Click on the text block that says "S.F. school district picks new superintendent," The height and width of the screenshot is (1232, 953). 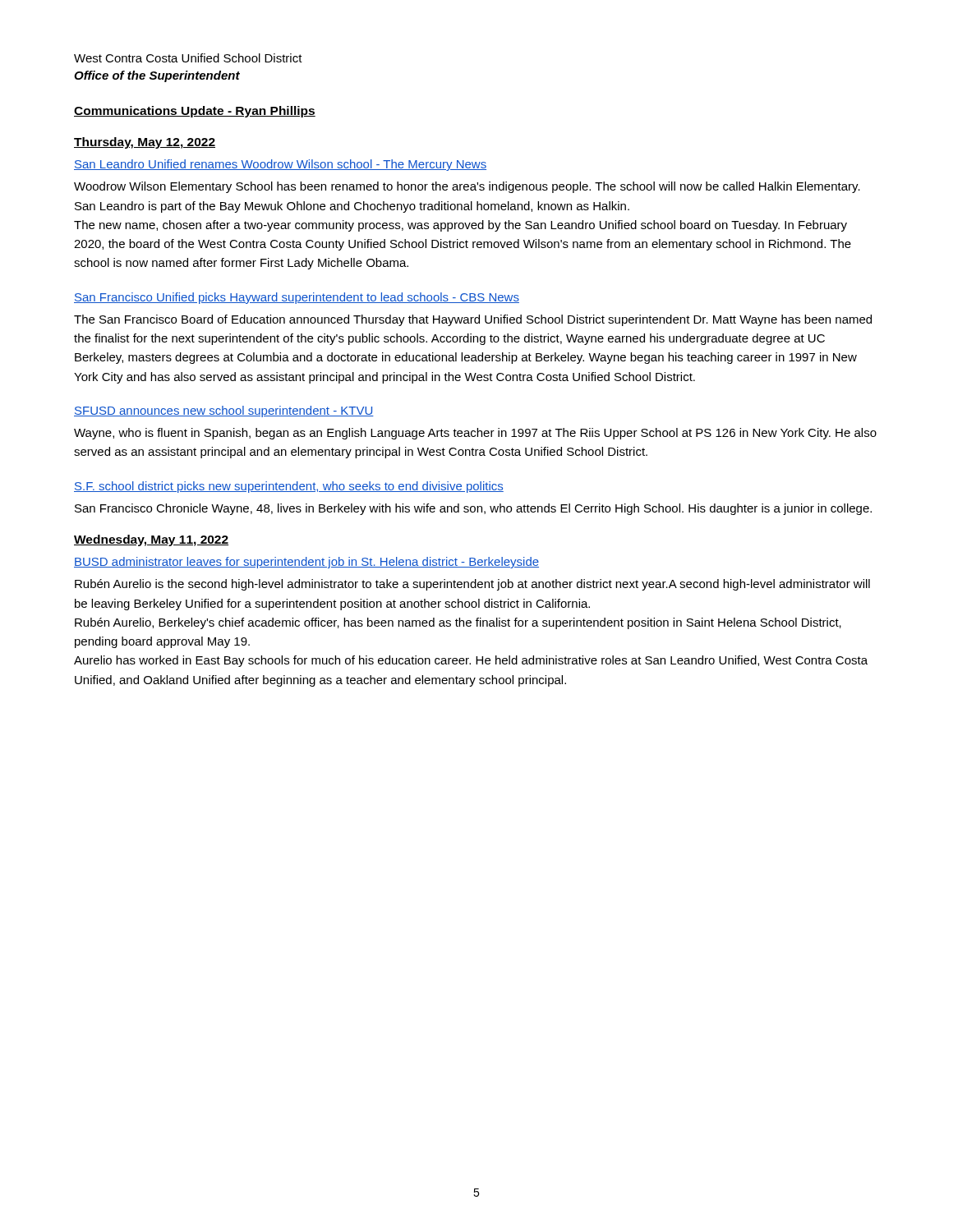[x=476, y=495]
